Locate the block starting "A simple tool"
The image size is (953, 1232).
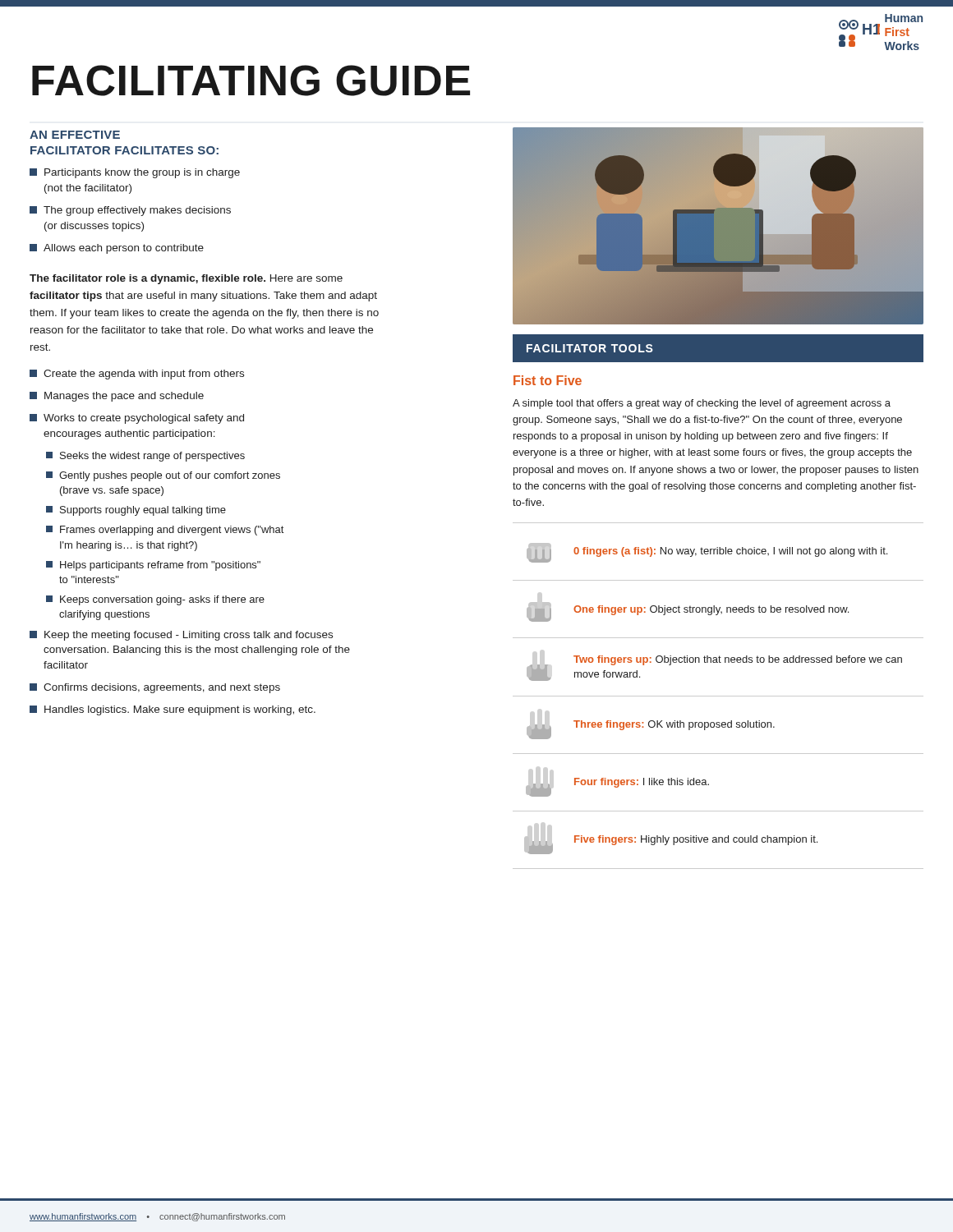pyautogui.click(x=716, y=453)
